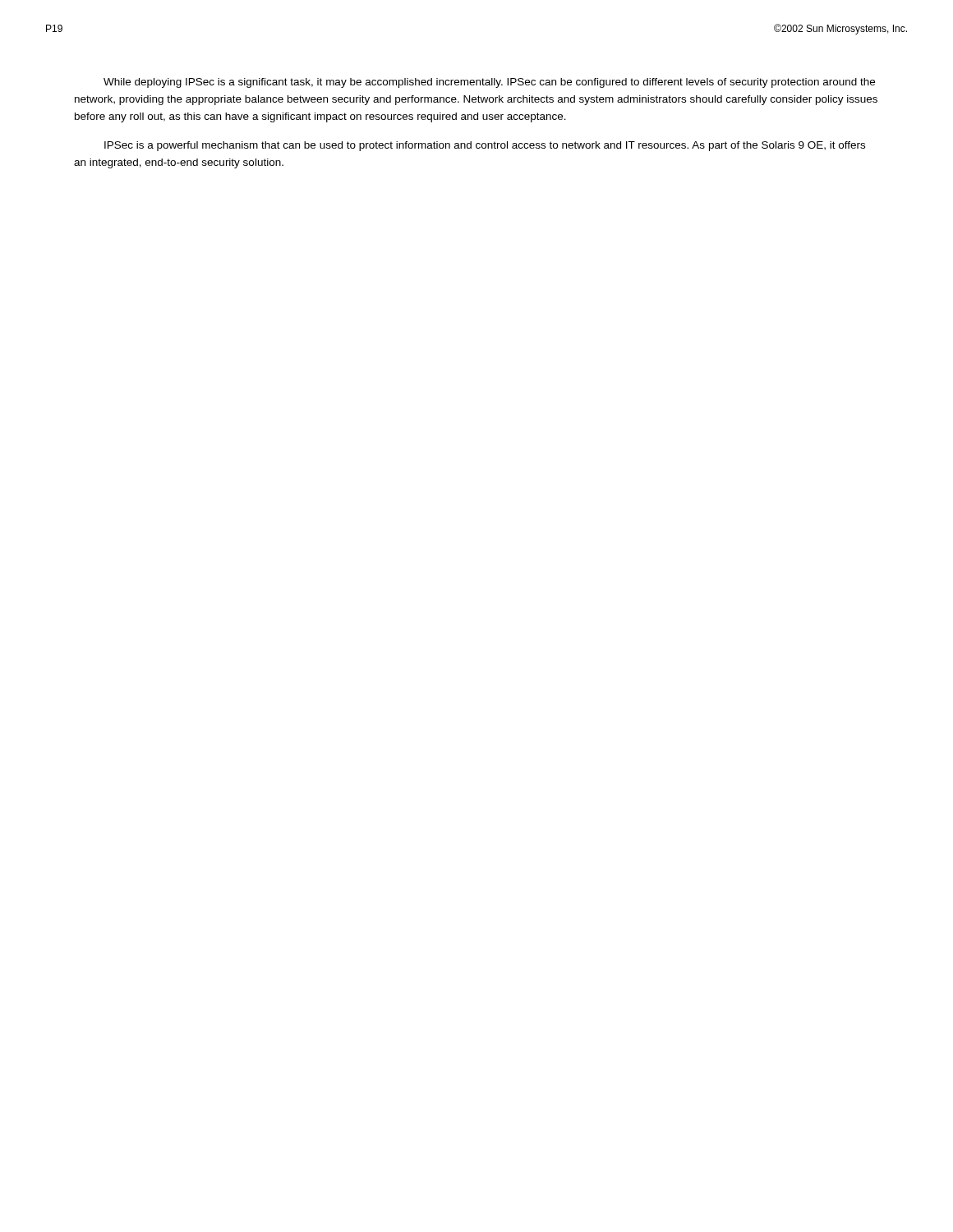
Task: Locate the text block that reads "While deploying IPSec is a"
Action: pos(476,100)
